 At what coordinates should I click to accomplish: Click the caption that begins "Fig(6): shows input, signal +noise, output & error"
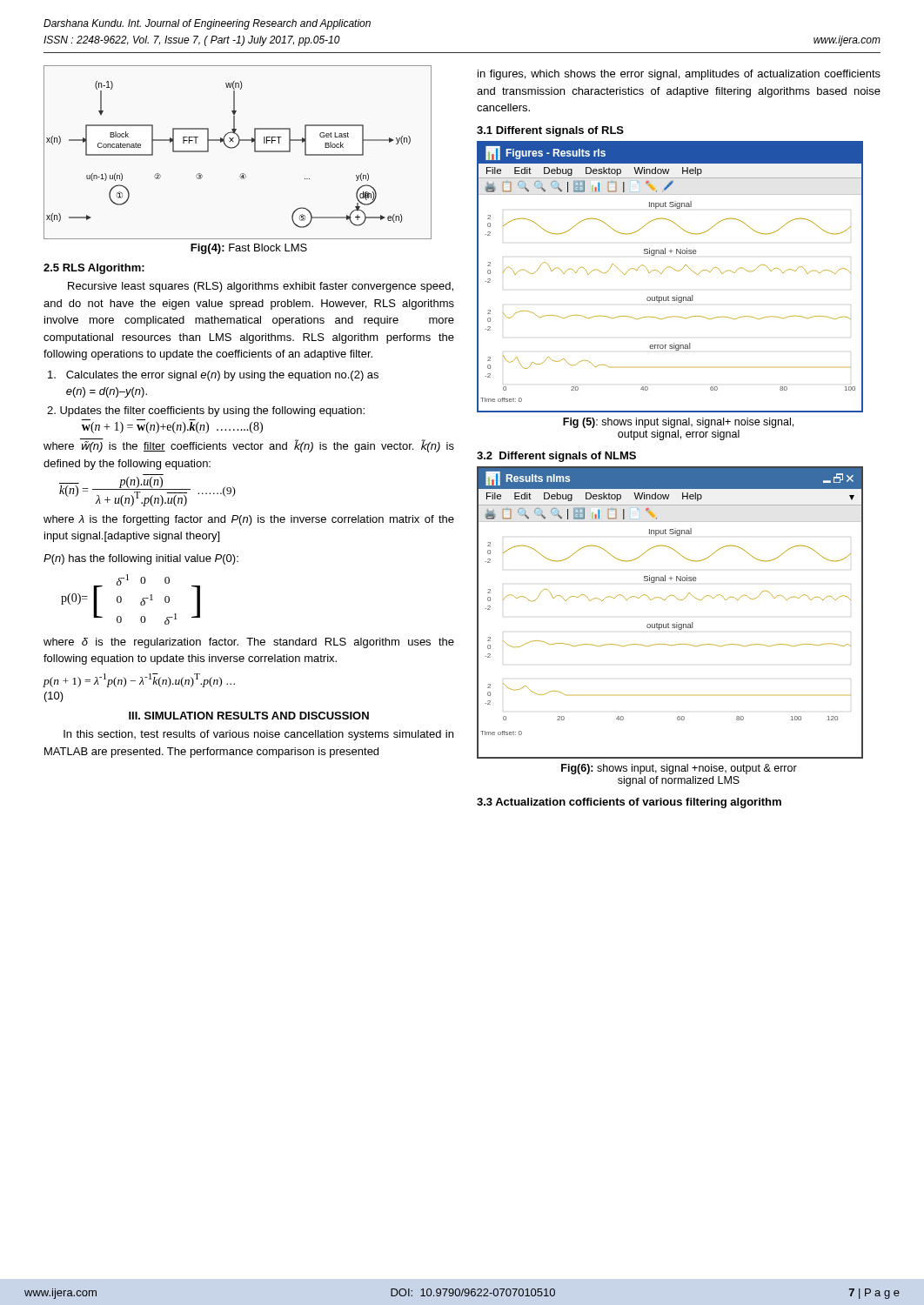click(679, 774)
